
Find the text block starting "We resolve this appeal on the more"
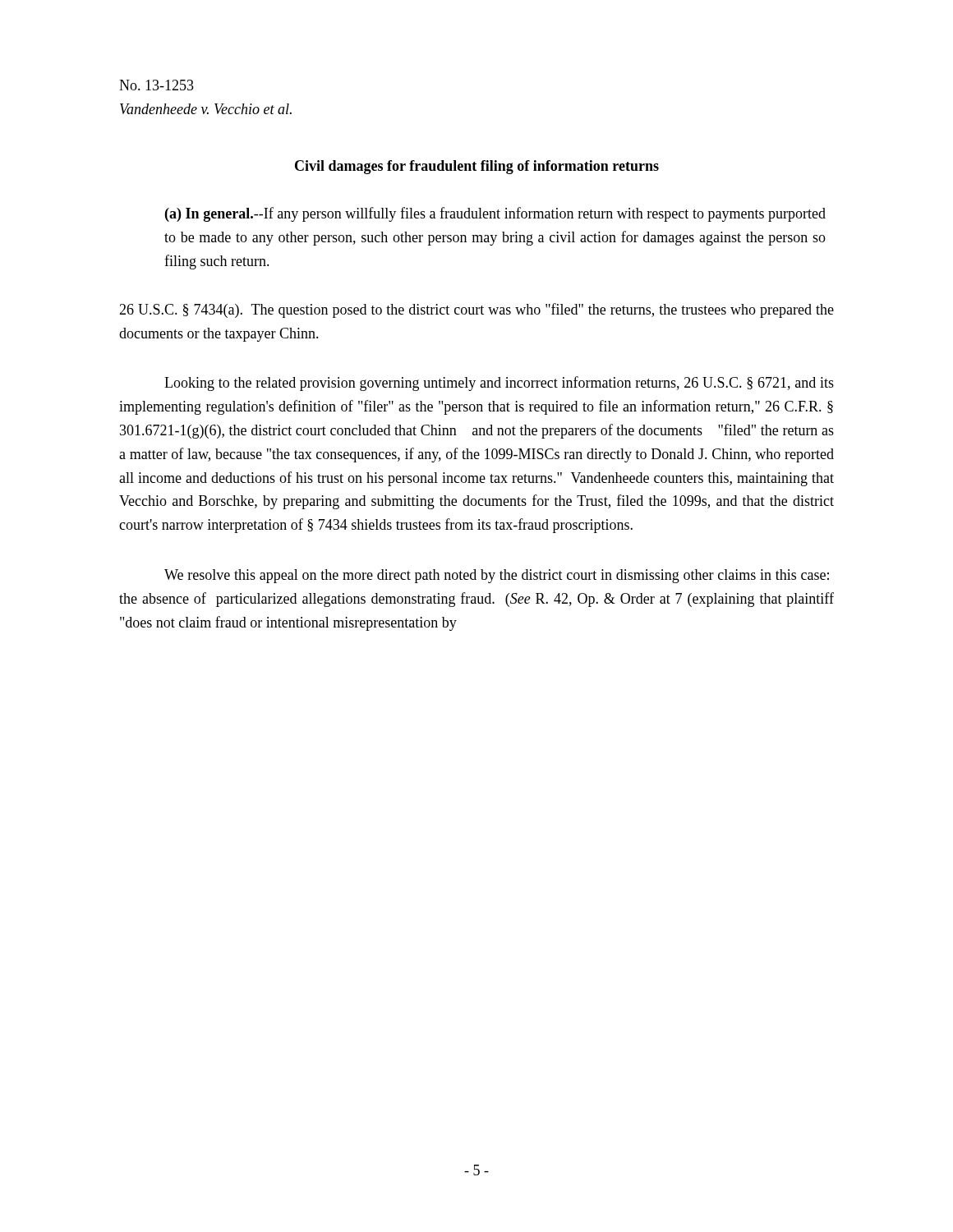[x=476, y=599]
